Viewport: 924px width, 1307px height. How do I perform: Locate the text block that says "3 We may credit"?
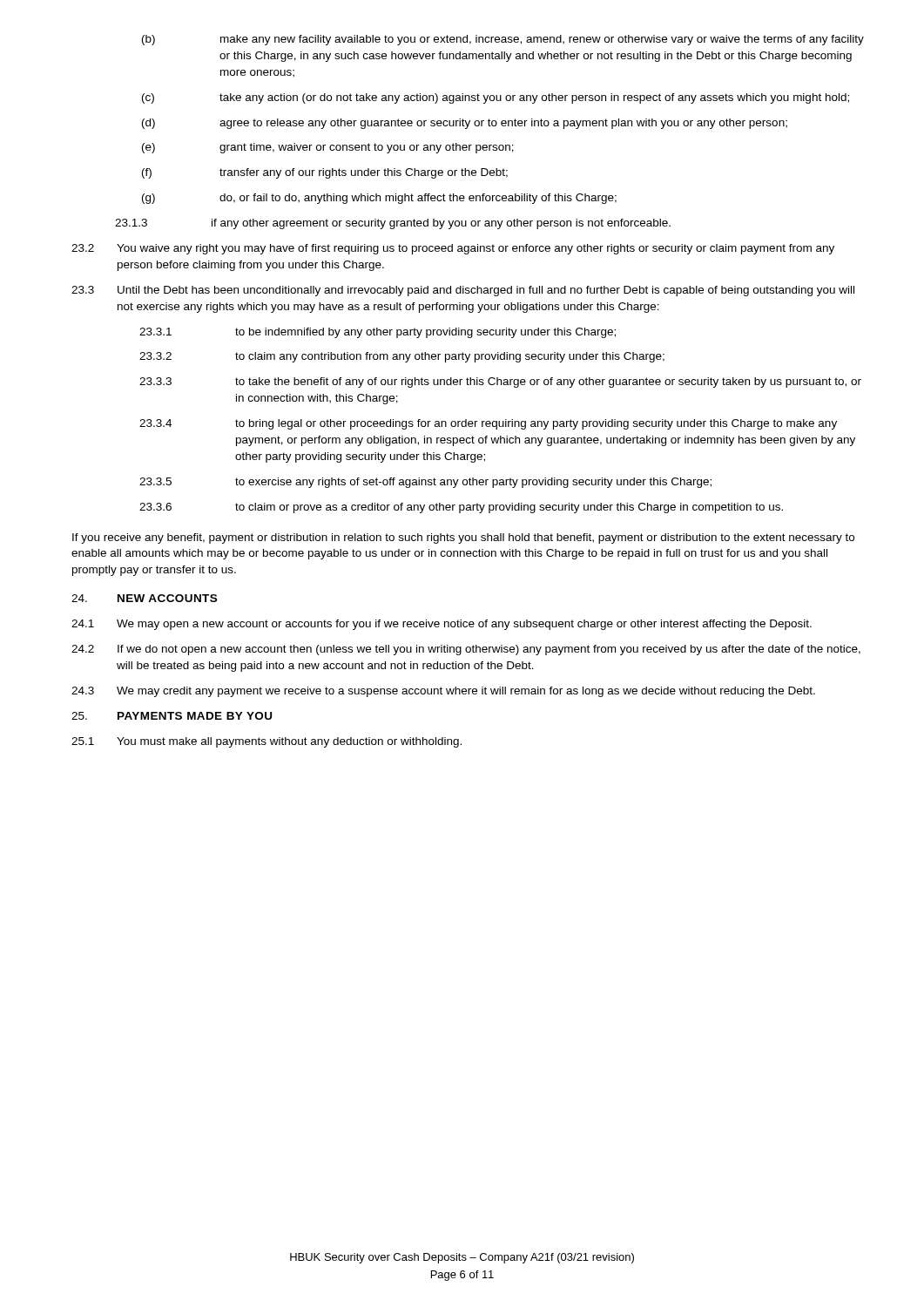(471, 691)
